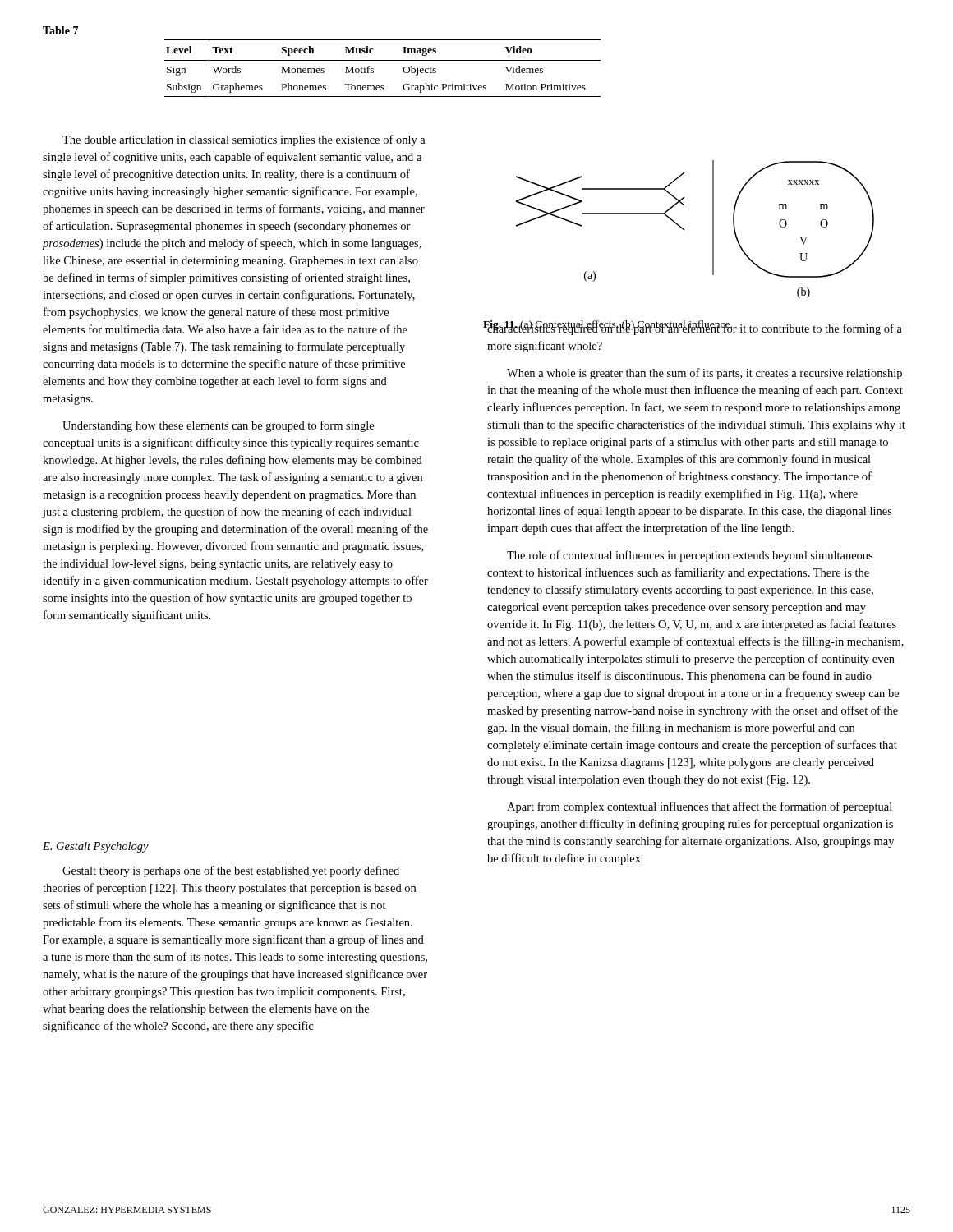Click on the section header with the text "E. Gestalt Psychology"
Screen dimensions: 1232x953
coord(95,846)
